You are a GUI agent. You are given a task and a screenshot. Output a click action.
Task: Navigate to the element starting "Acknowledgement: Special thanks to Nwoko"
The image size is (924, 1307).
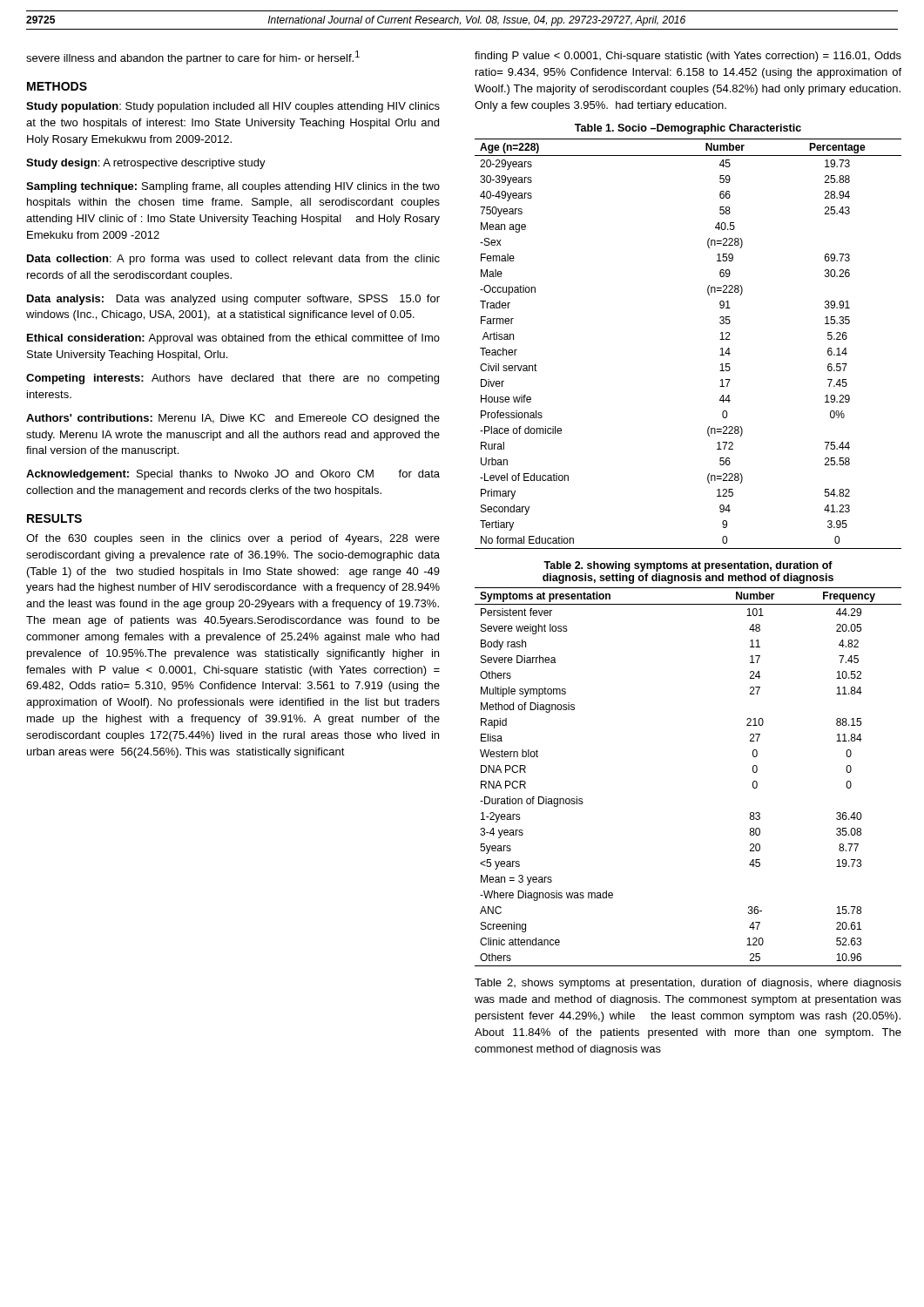point(233,483)
